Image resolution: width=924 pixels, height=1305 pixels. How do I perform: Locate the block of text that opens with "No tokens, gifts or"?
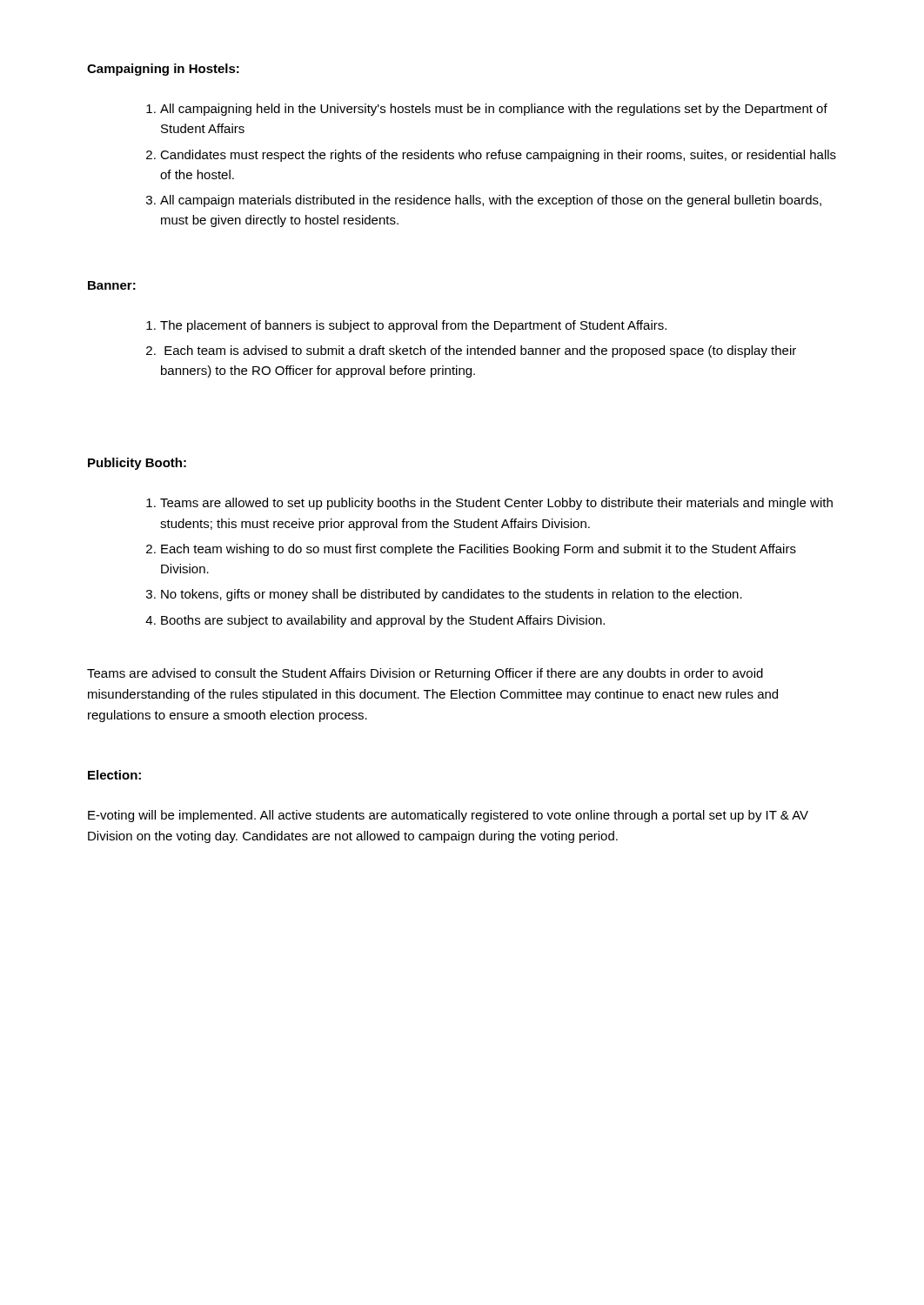tap(488, 594)
